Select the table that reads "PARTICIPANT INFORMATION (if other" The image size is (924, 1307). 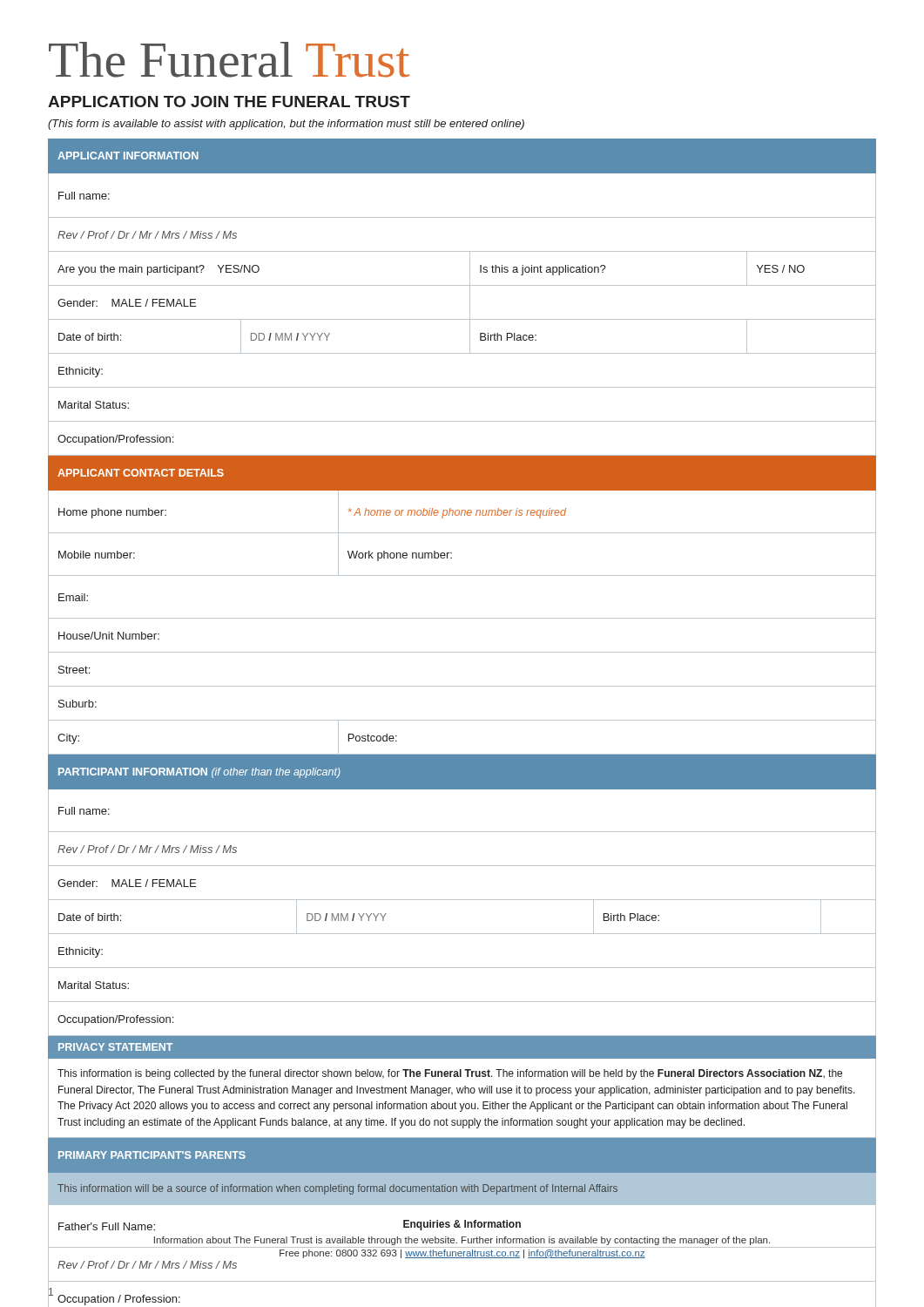pyautogui.click(x=462, y=895)
